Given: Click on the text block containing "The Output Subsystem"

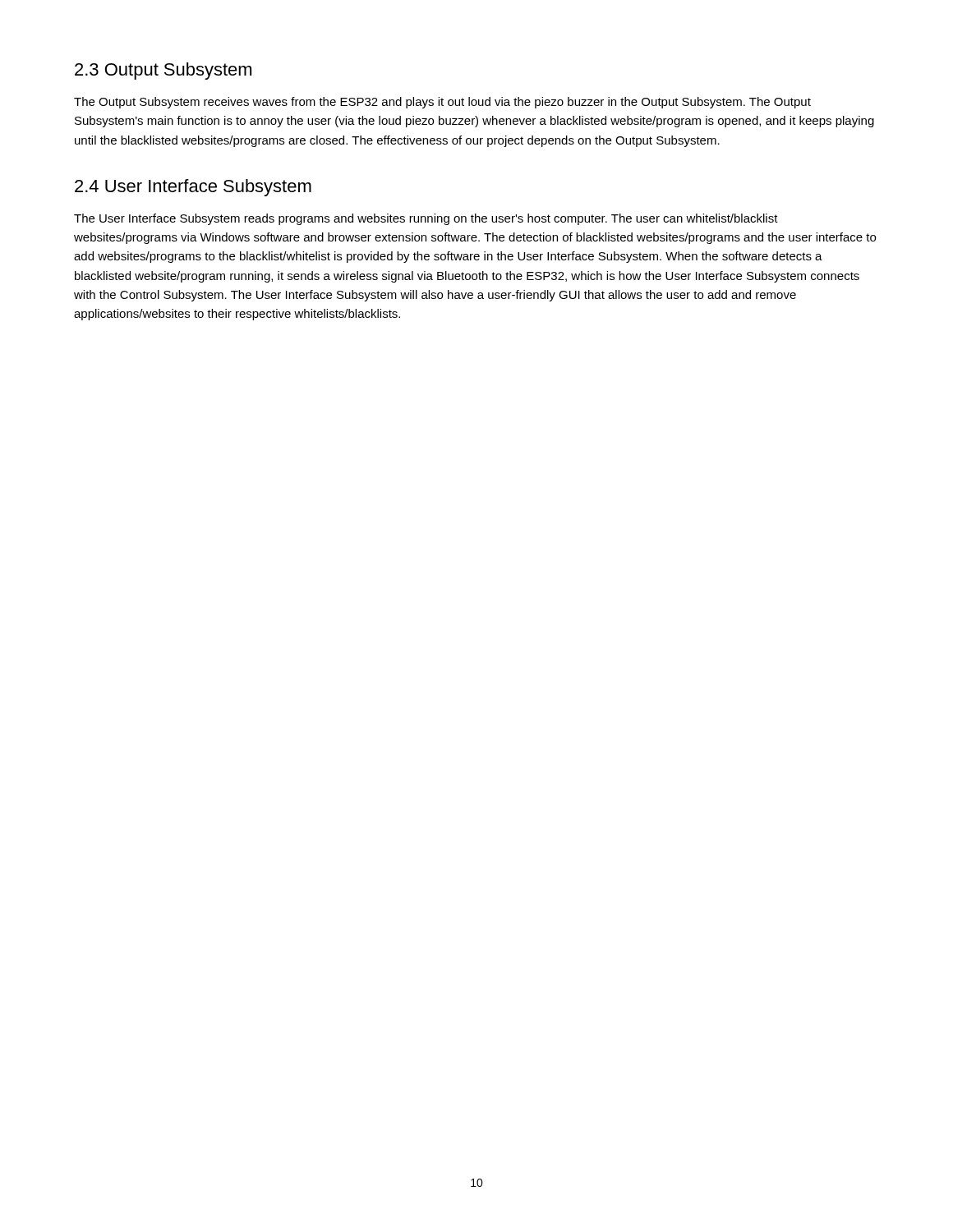Looking at the screenshot, I should coord(474,121).
